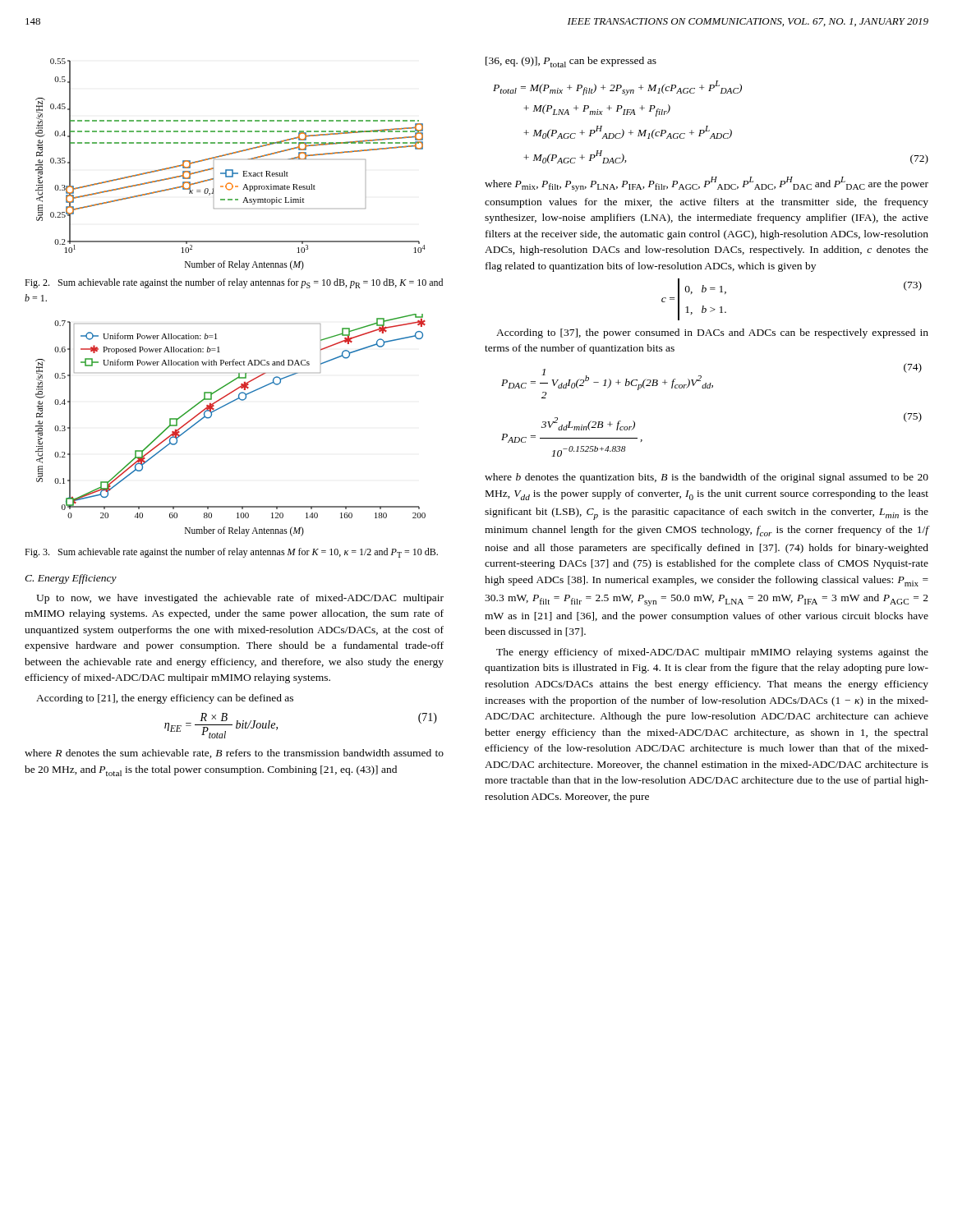
Task: Navigate to the passage starting "ηEE = R × B Ptotal bit/Joule, (71)"
Action: 213,725
